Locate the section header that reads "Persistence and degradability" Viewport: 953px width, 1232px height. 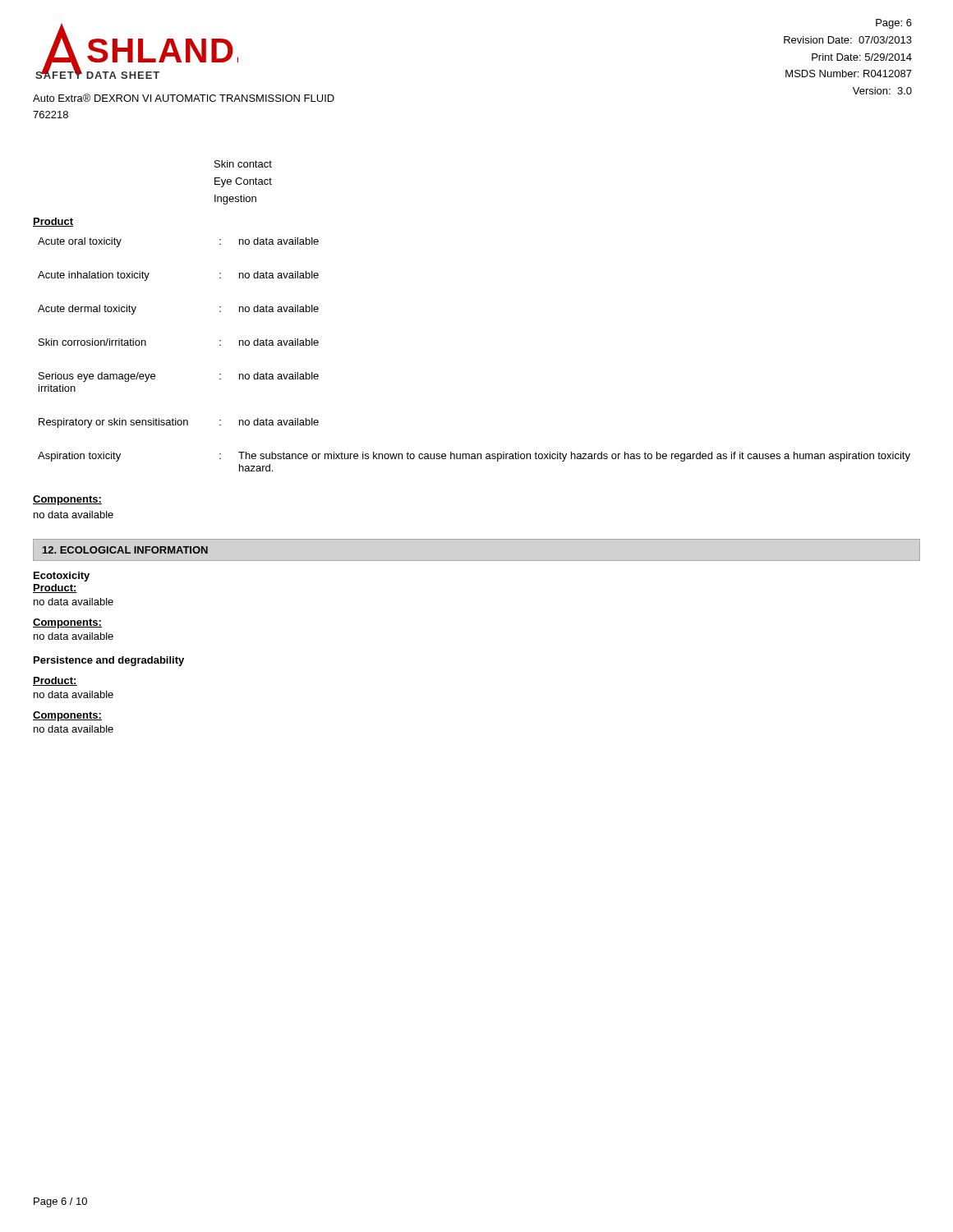coord(109,660)
